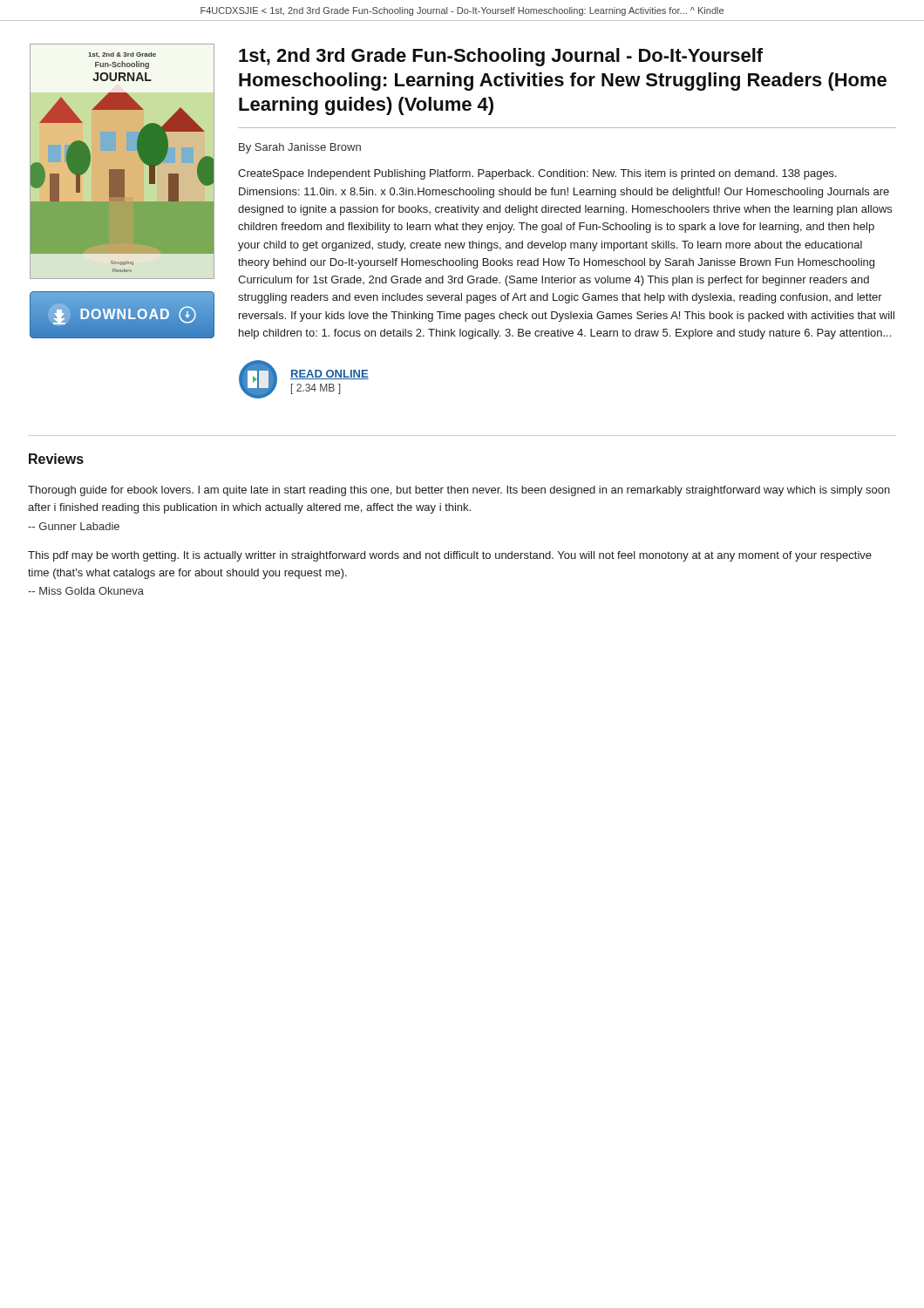The height and width of the screenshot is (1308, 924).
Task: Where does it say "READ ONLINE [ 2.34 MB ]"?
Action: pos(329,381)
